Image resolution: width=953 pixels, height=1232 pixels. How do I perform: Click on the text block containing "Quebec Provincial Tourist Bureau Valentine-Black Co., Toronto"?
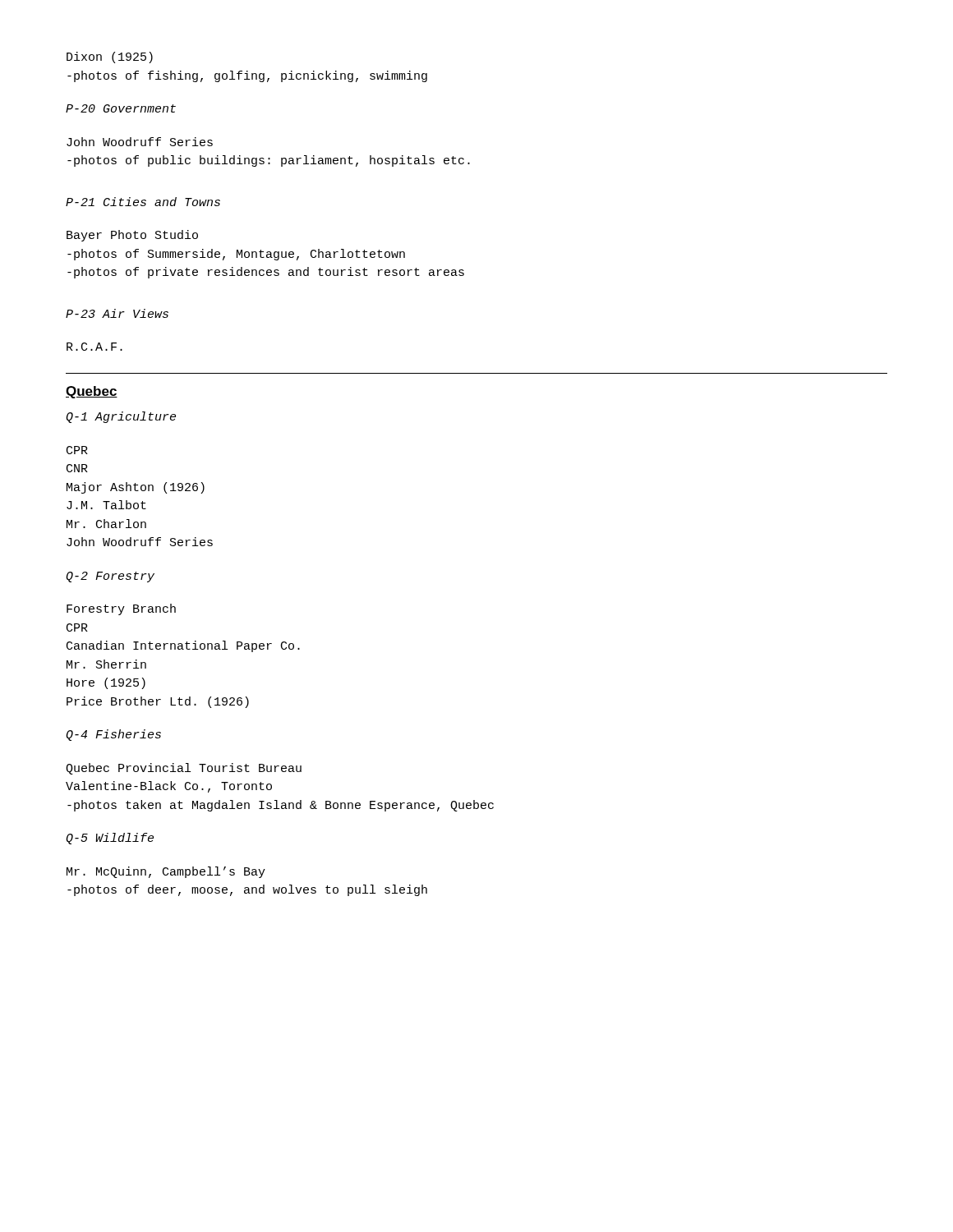280,787
